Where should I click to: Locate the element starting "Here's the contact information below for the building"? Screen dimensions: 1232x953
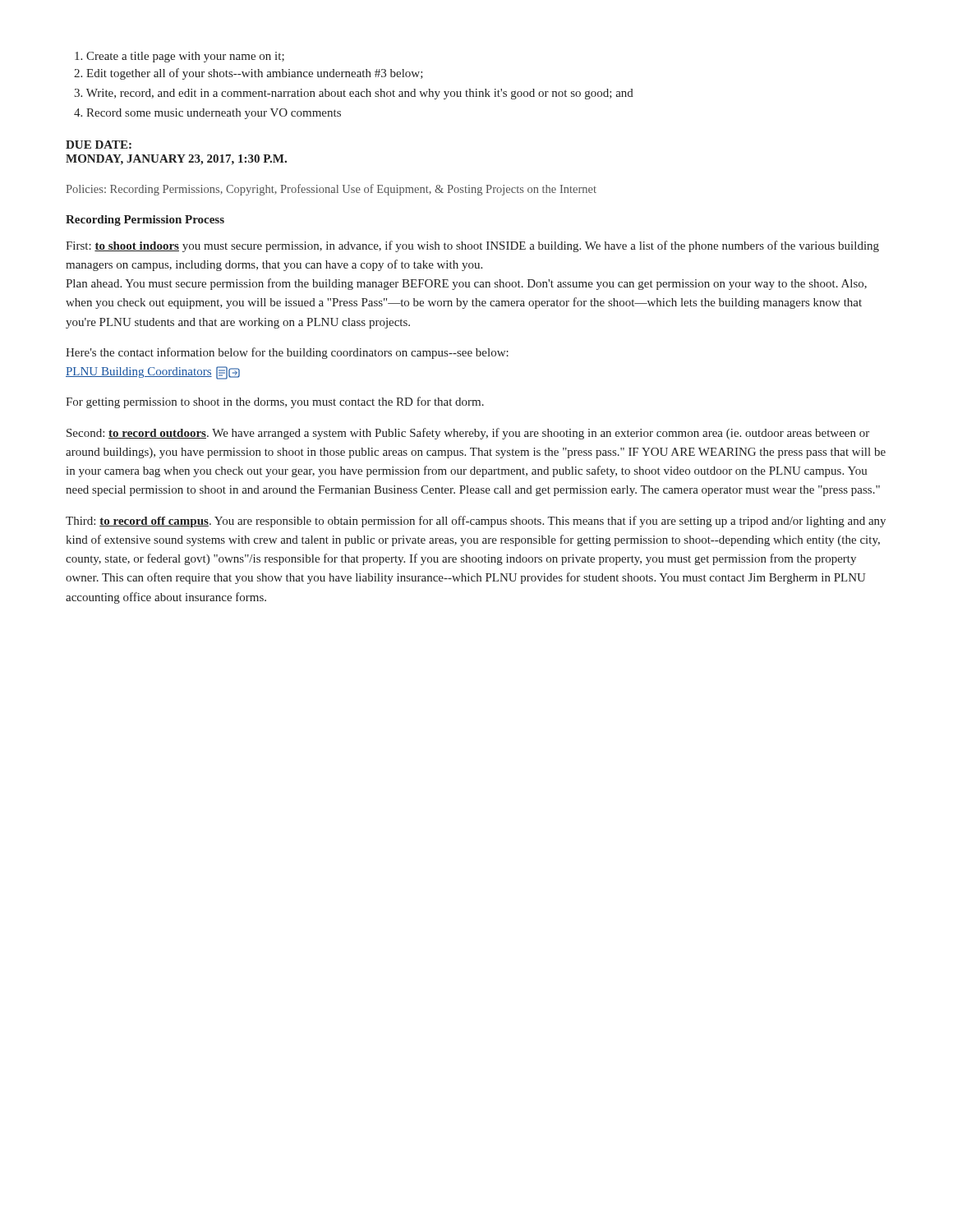point(287,363)
